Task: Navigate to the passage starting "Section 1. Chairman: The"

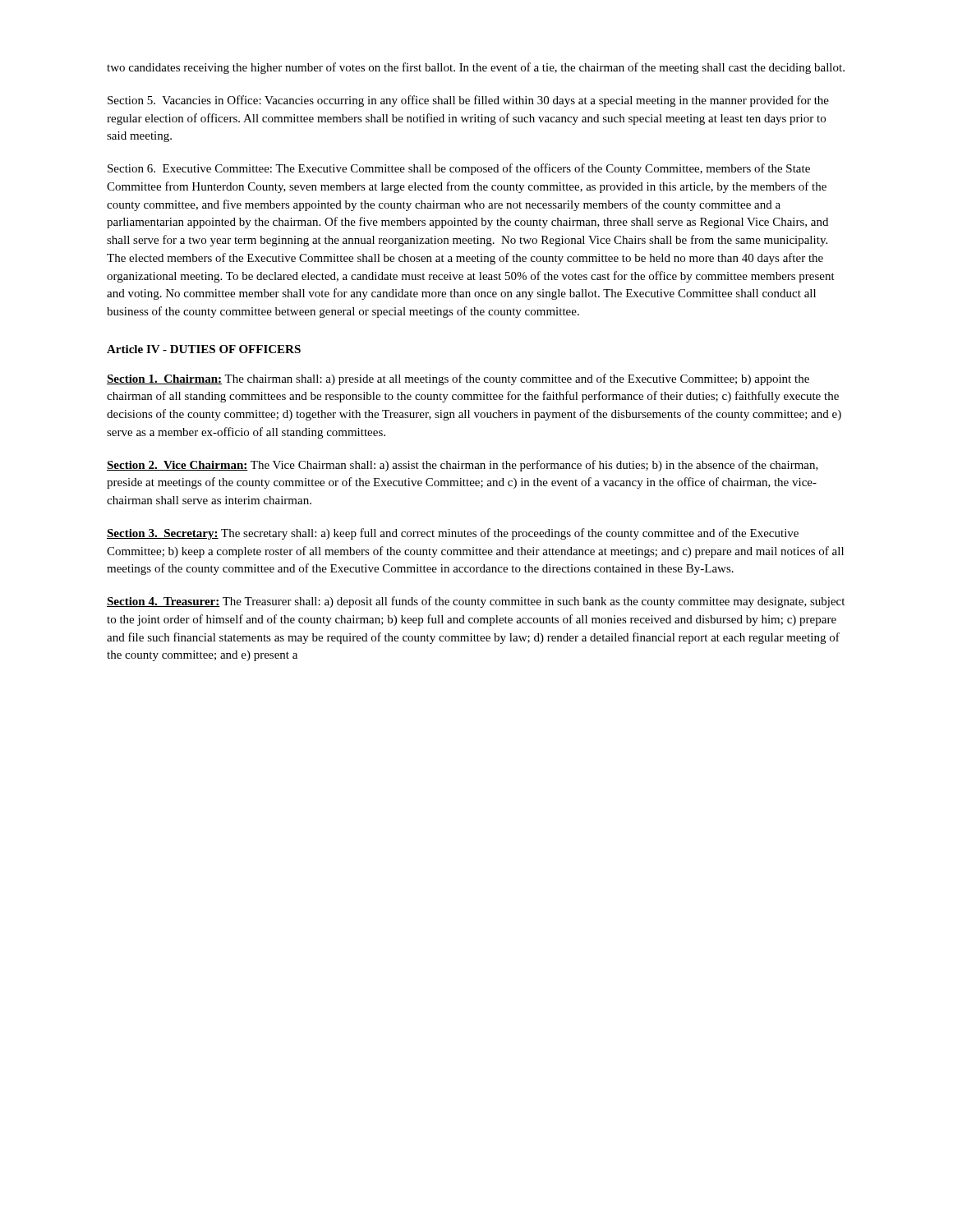Action: point(474,405)
